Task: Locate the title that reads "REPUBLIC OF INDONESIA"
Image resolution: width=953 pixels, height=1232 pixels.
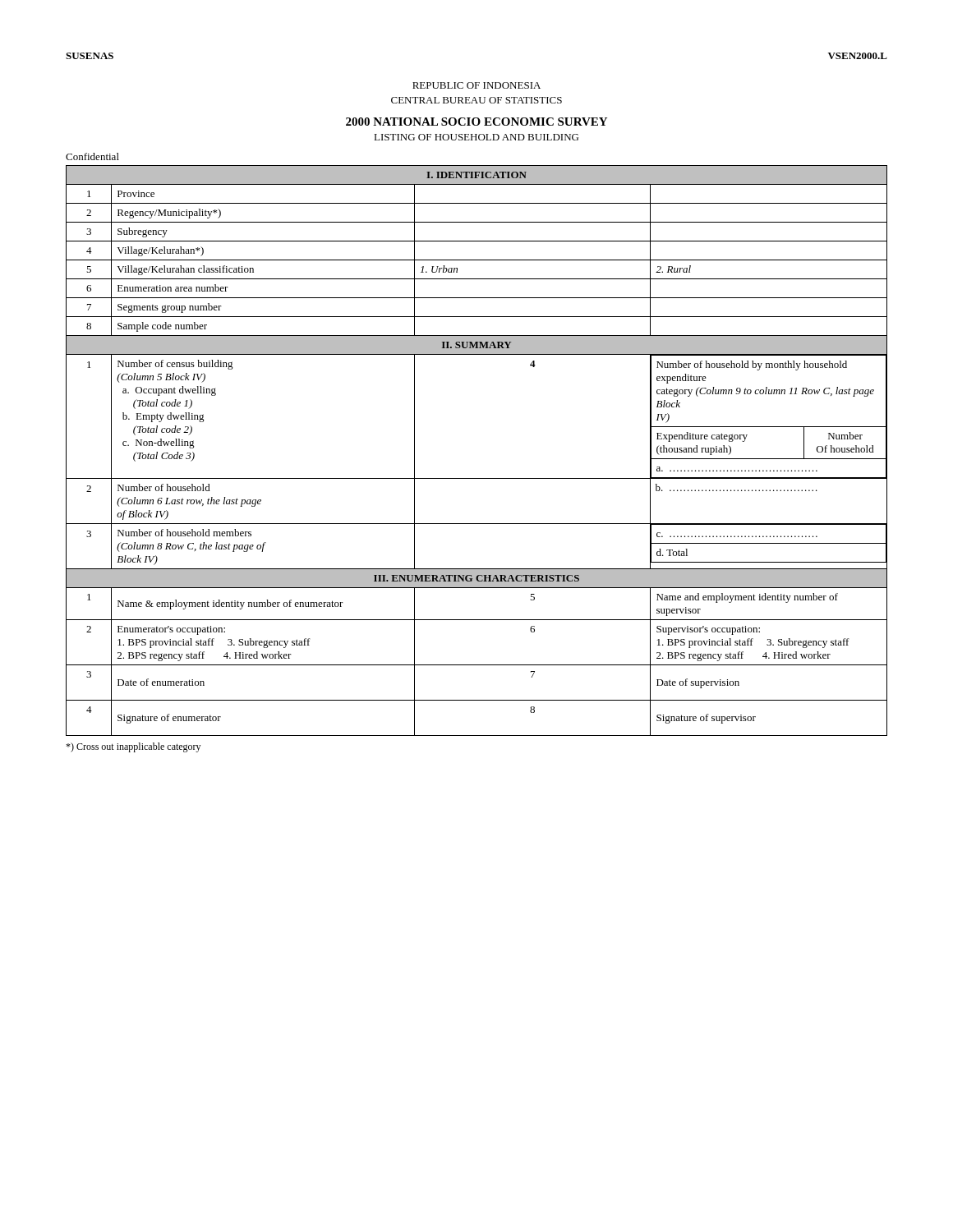Action: (476, 93)
